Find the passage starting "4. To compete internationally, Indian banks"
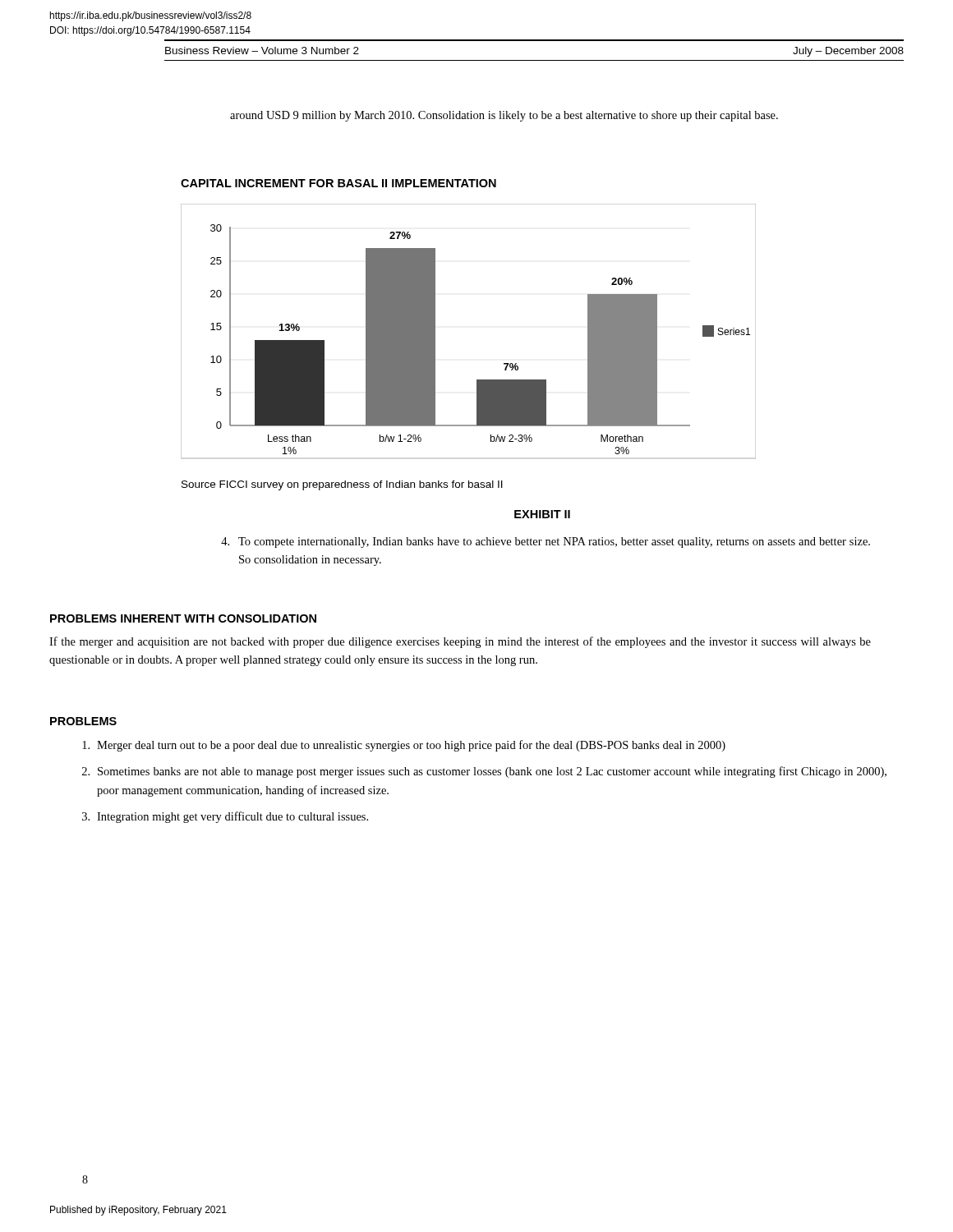Viewport: 953px width, 1232px height. coord(534,551)
